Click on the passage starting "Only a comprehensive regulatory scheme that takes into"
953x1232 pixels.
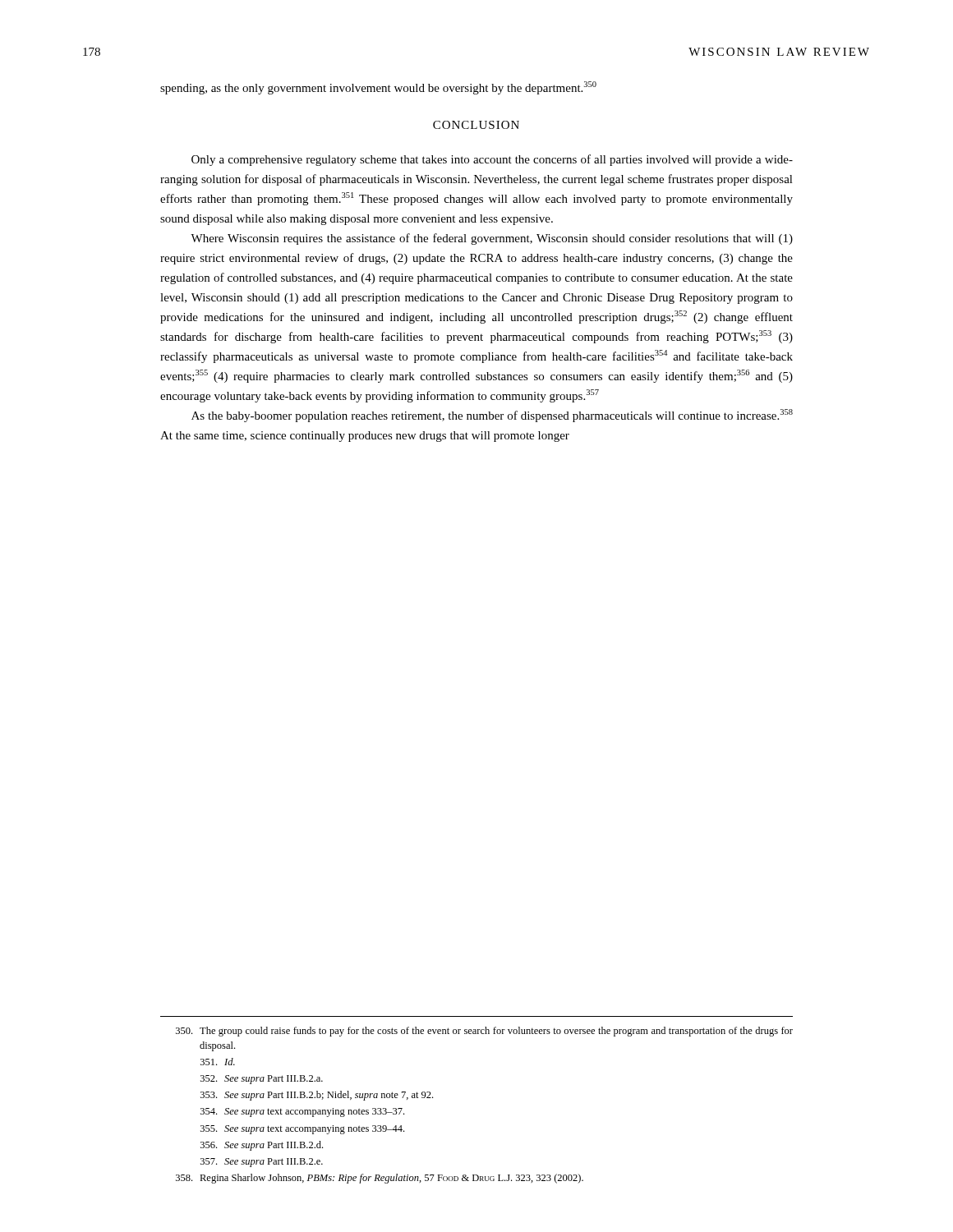tap(476, 189)
